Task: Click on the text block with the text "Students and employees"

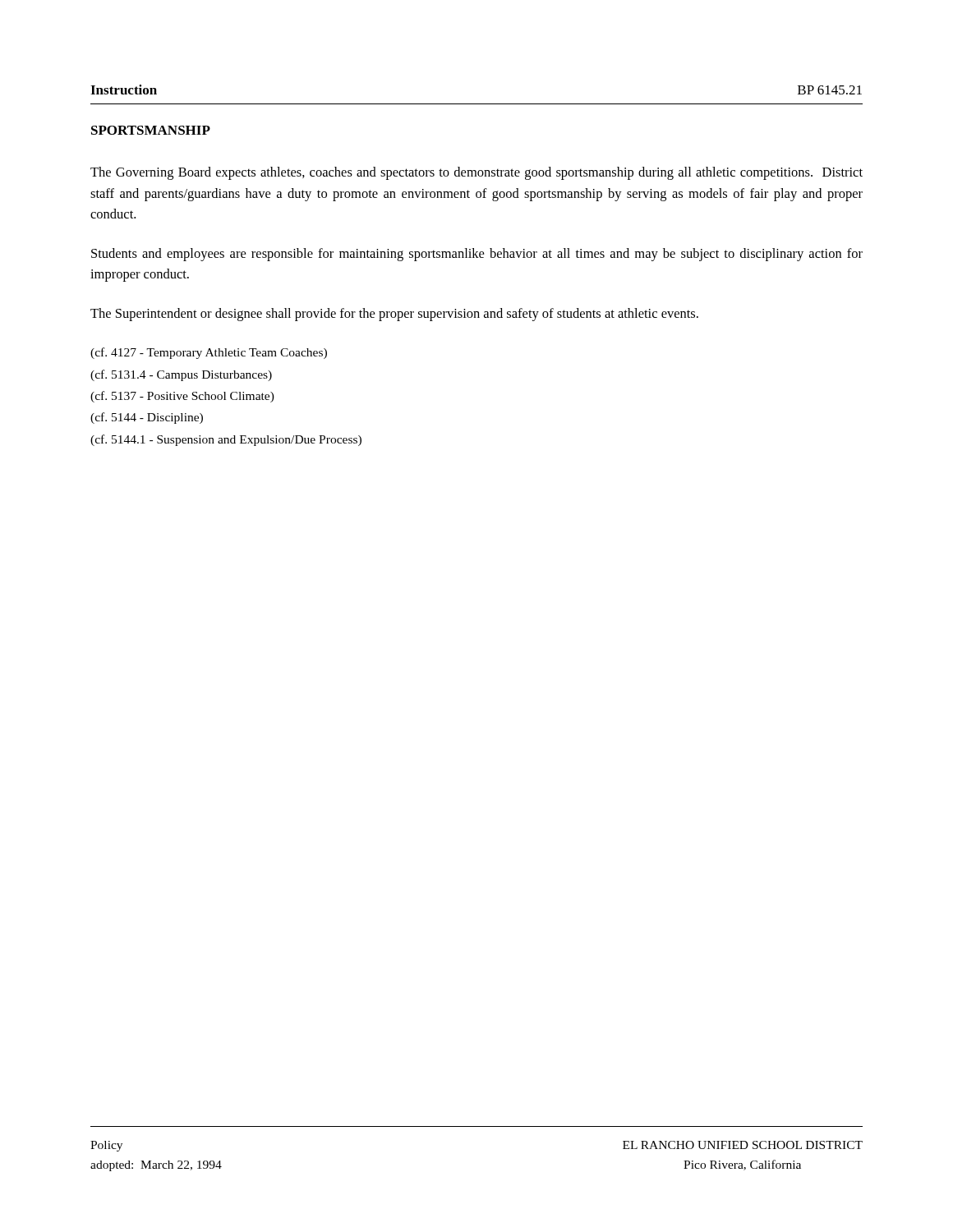Action: [476, 264]
